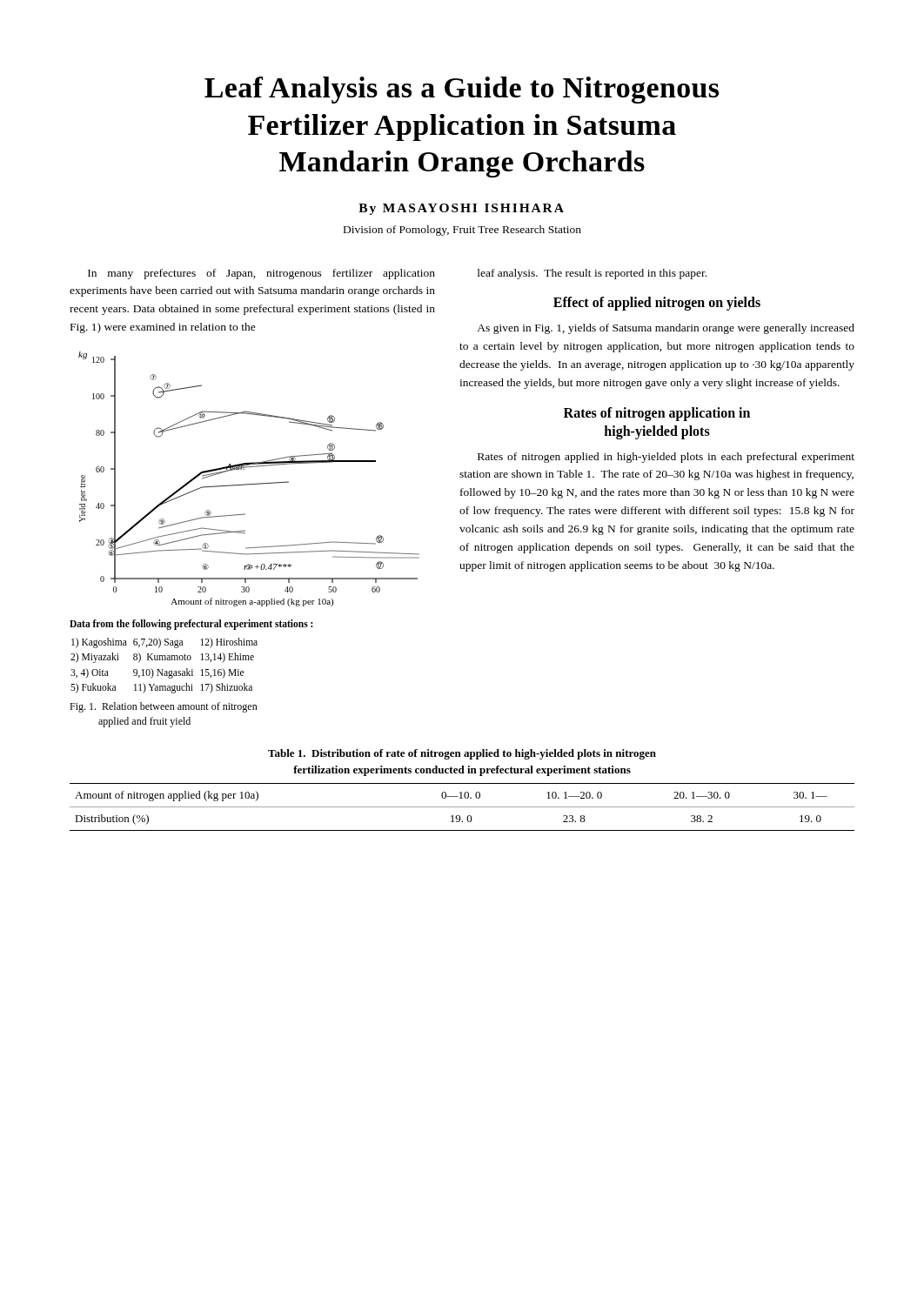
Task: Find a continuous plot
Action: tap(252, 480)
